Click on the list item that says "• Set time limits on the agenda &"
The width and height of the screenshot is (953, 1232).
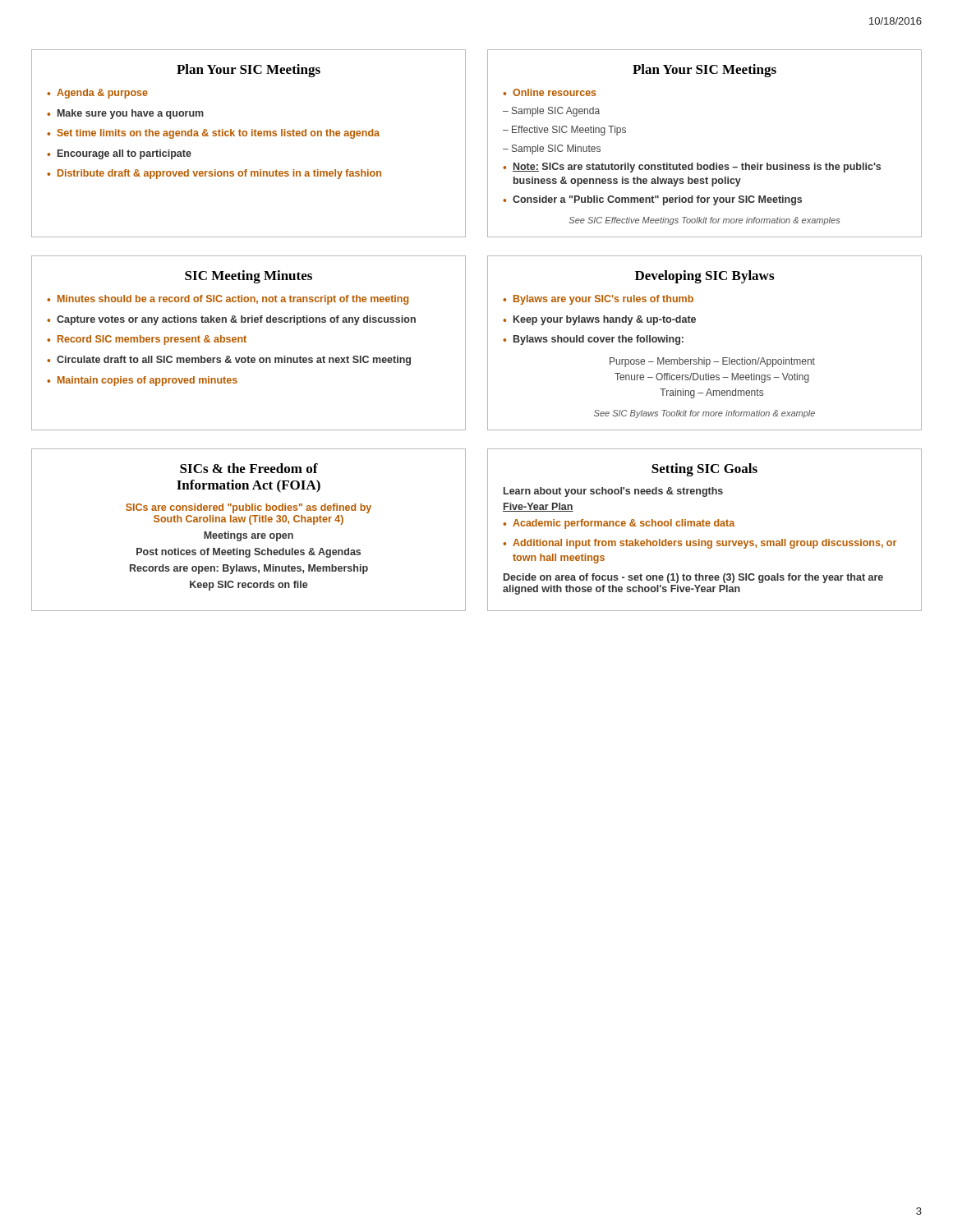pos(213,135)
